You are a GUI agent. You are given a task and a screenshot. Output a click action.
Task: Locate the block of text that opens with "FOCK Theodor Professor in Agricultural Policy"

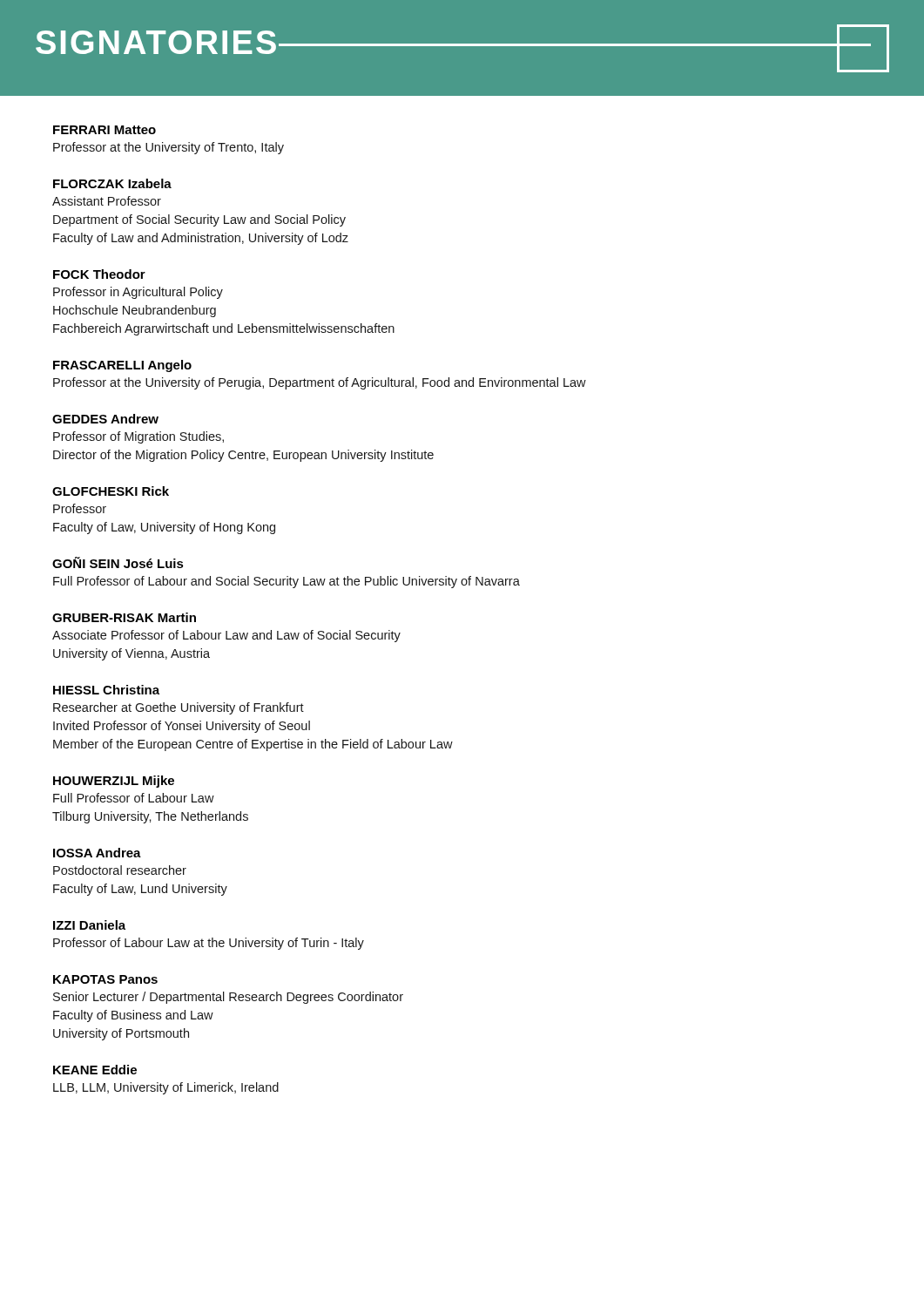99,274
